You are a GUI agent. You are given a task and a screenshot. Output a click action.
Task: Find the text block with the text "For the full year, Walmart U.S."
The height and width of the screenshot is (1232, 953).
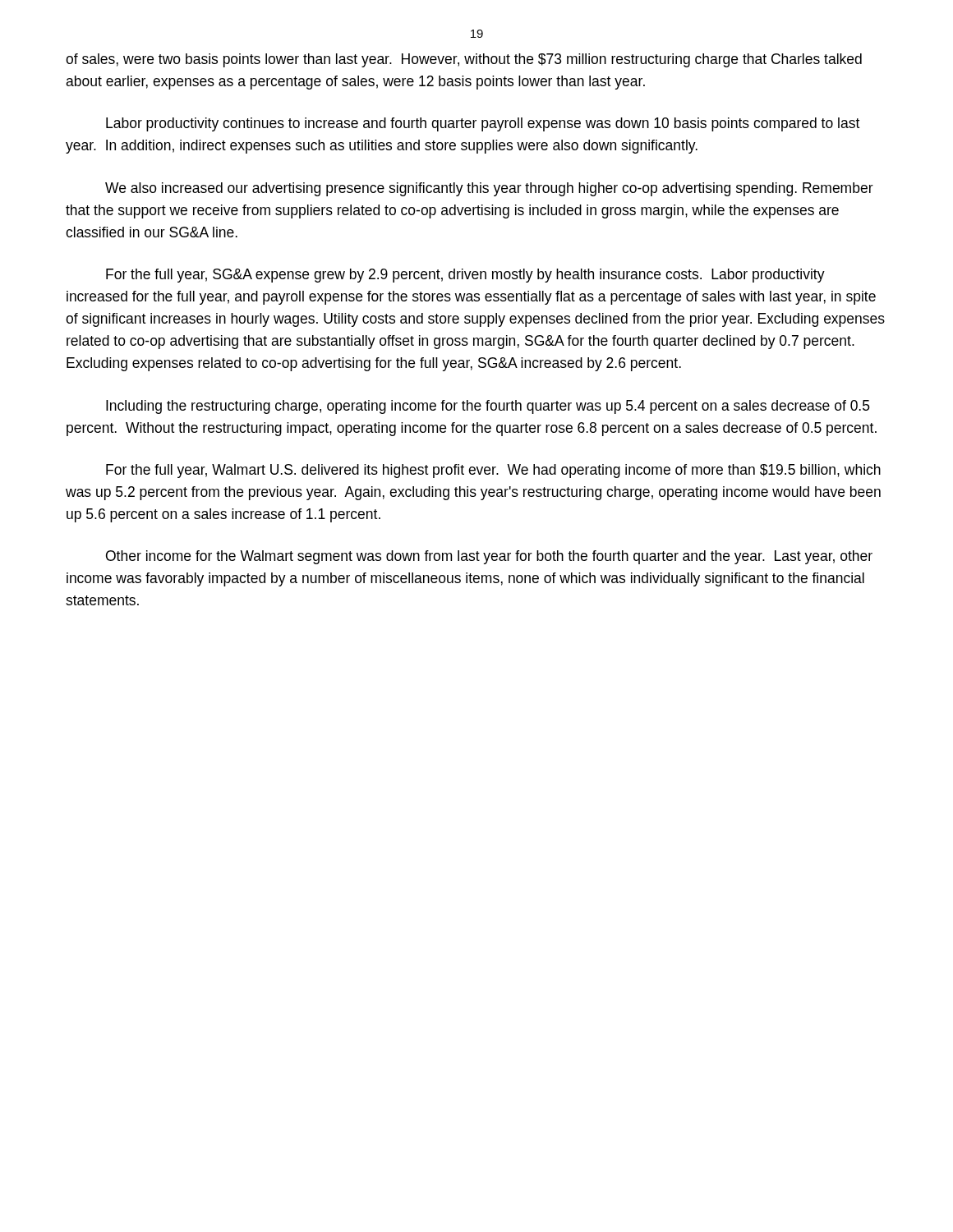click(473, 492)
